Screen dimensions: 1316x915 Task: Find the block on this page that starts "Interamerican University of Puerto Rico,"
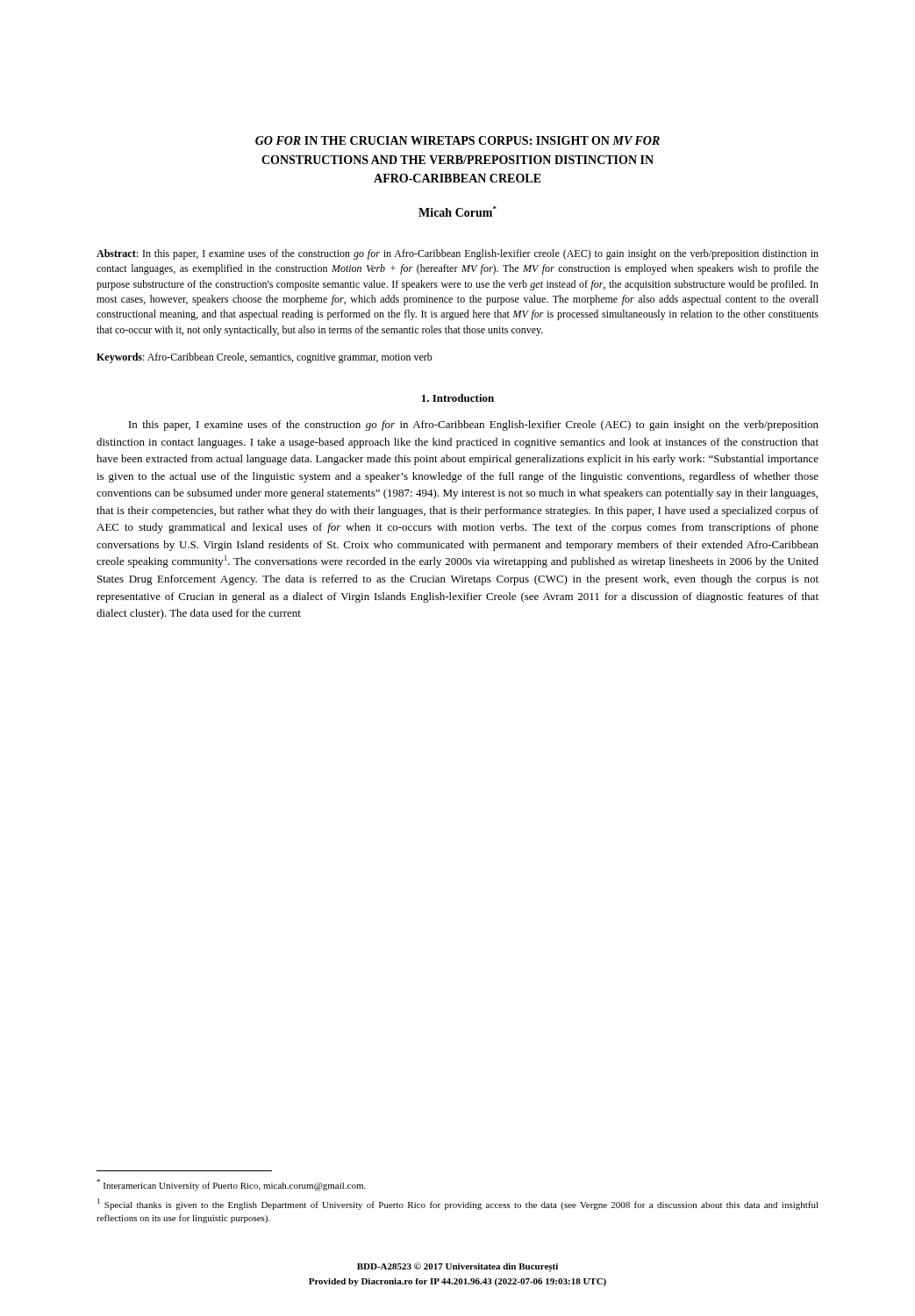(231, 1183)
